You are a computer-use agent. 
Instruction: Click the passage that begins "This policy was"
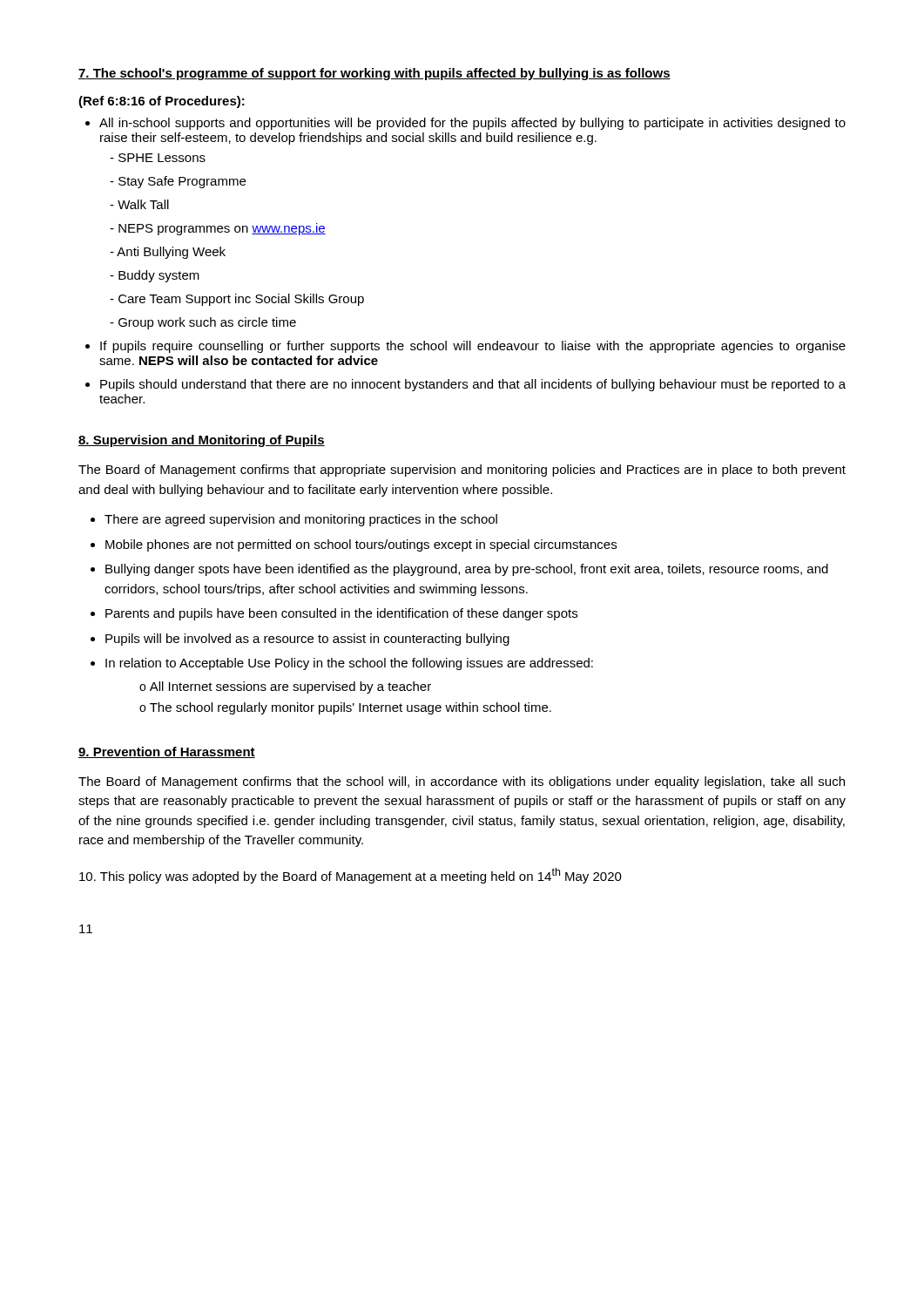[462, 875]
